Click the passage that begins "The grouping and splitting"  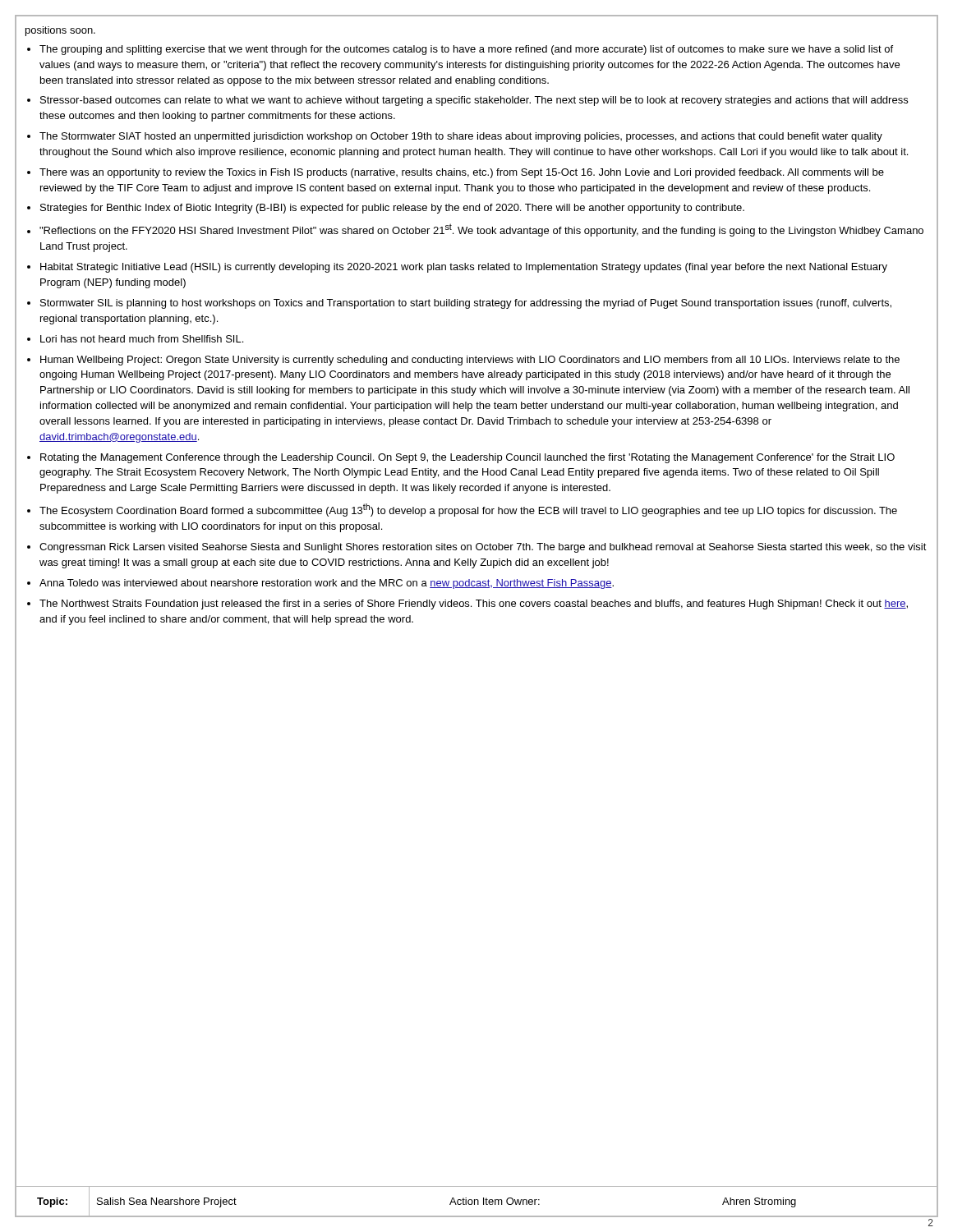483,65
